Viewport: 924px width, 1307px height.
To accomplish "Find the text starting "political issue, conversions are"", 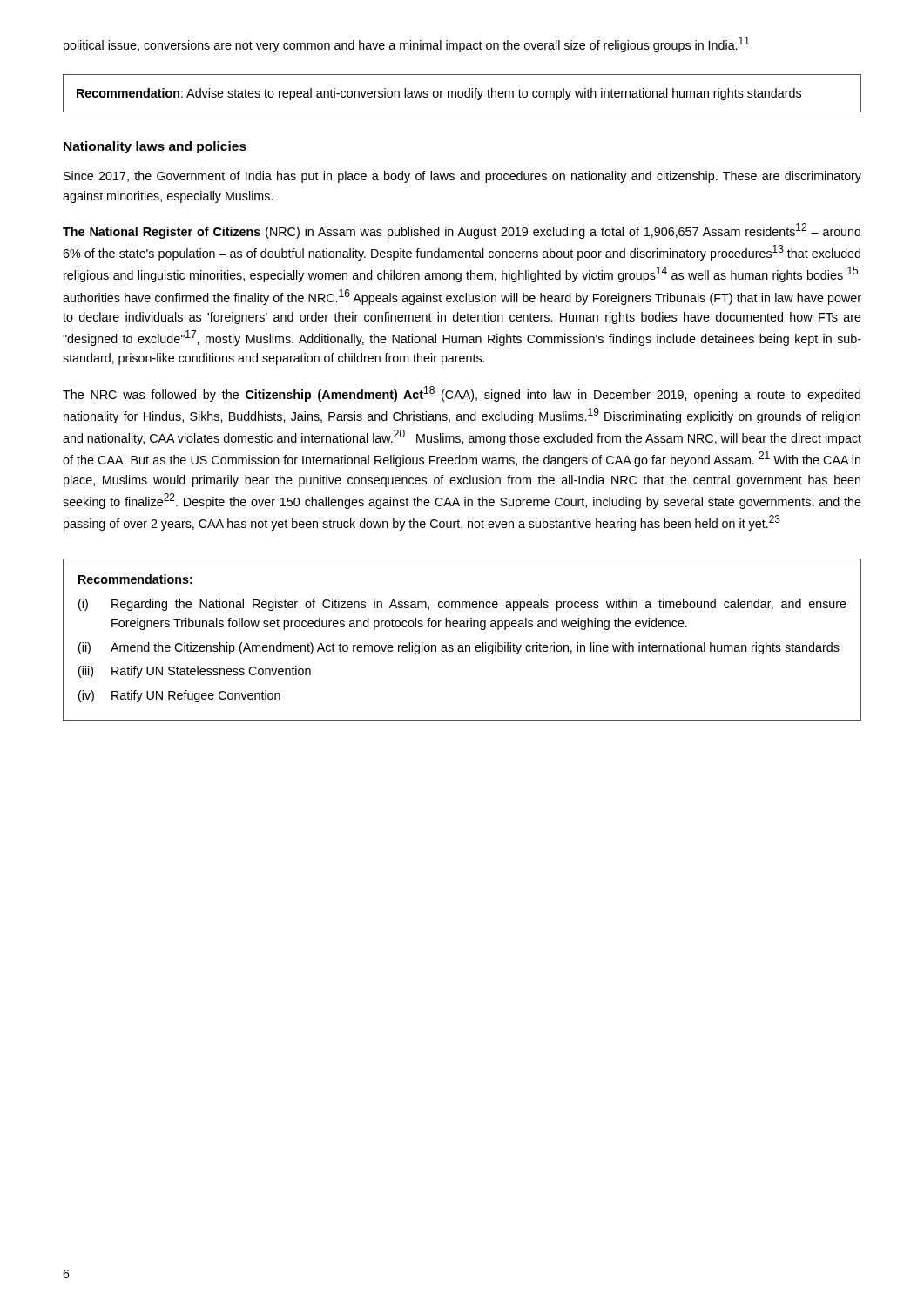I will pos(406,43).
